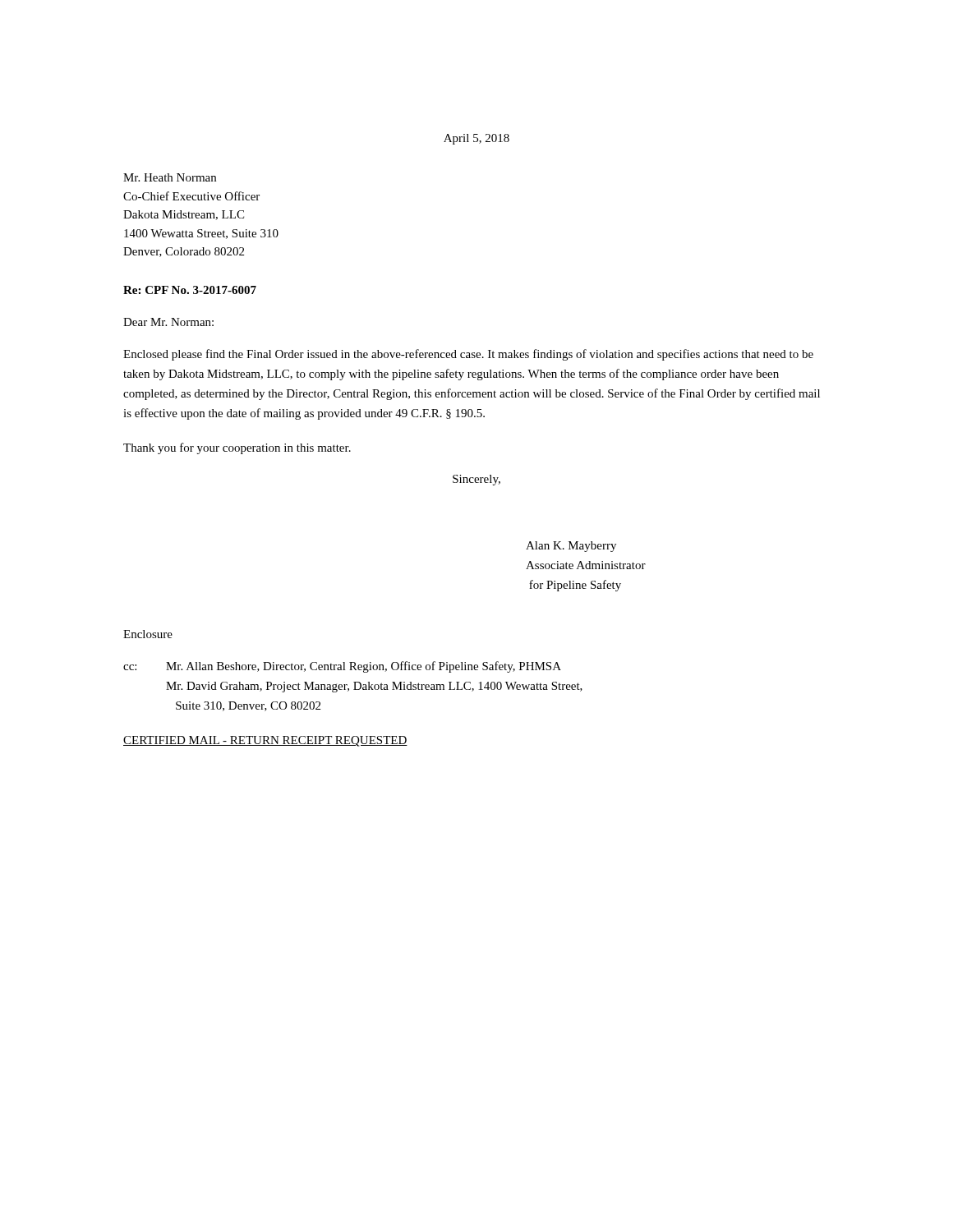
Task: Click on the text block containing "Mr. Heath Norman"
Action: (201, 214)
